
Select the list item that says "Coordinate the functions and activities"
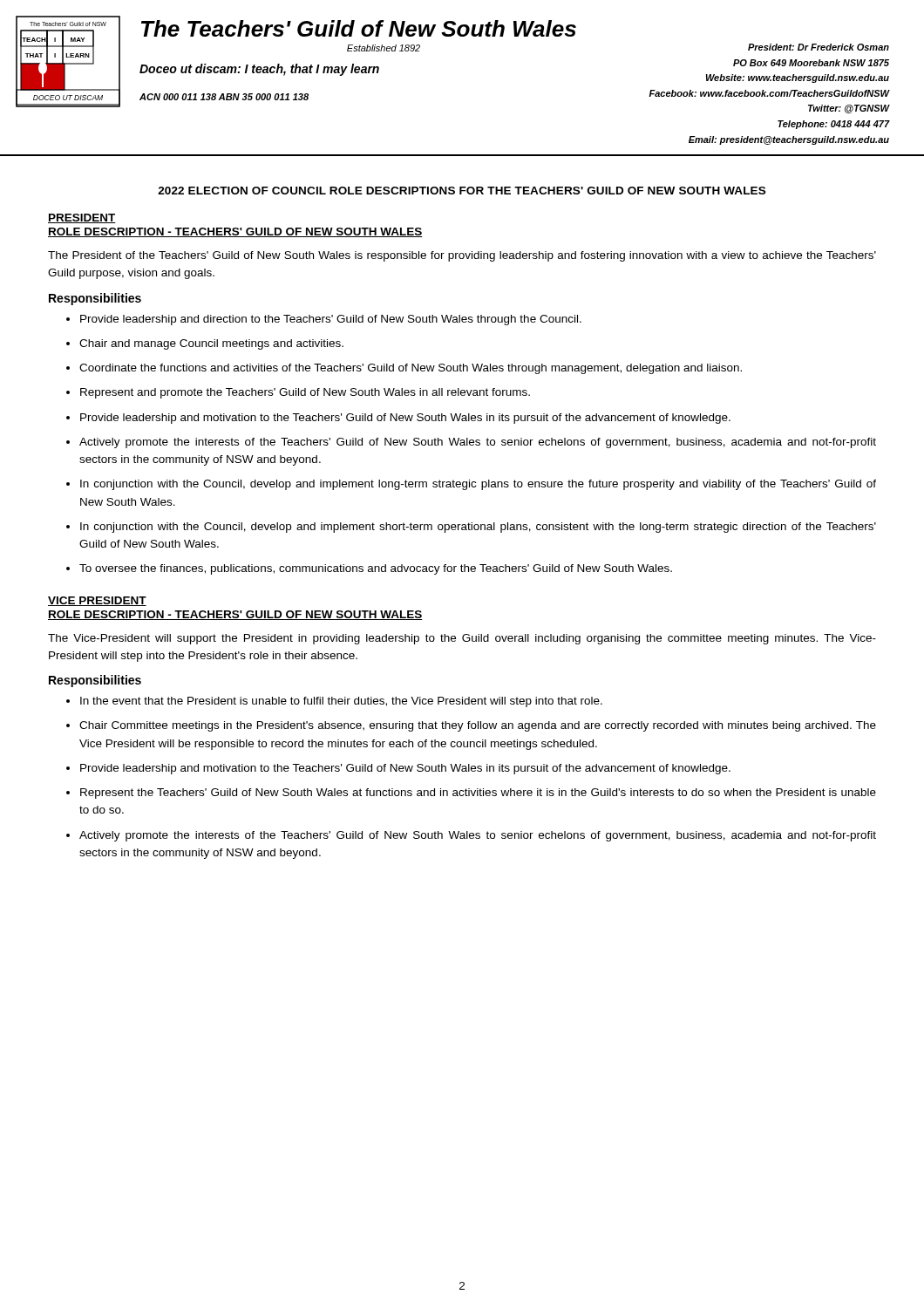click(x=462, y=368)
